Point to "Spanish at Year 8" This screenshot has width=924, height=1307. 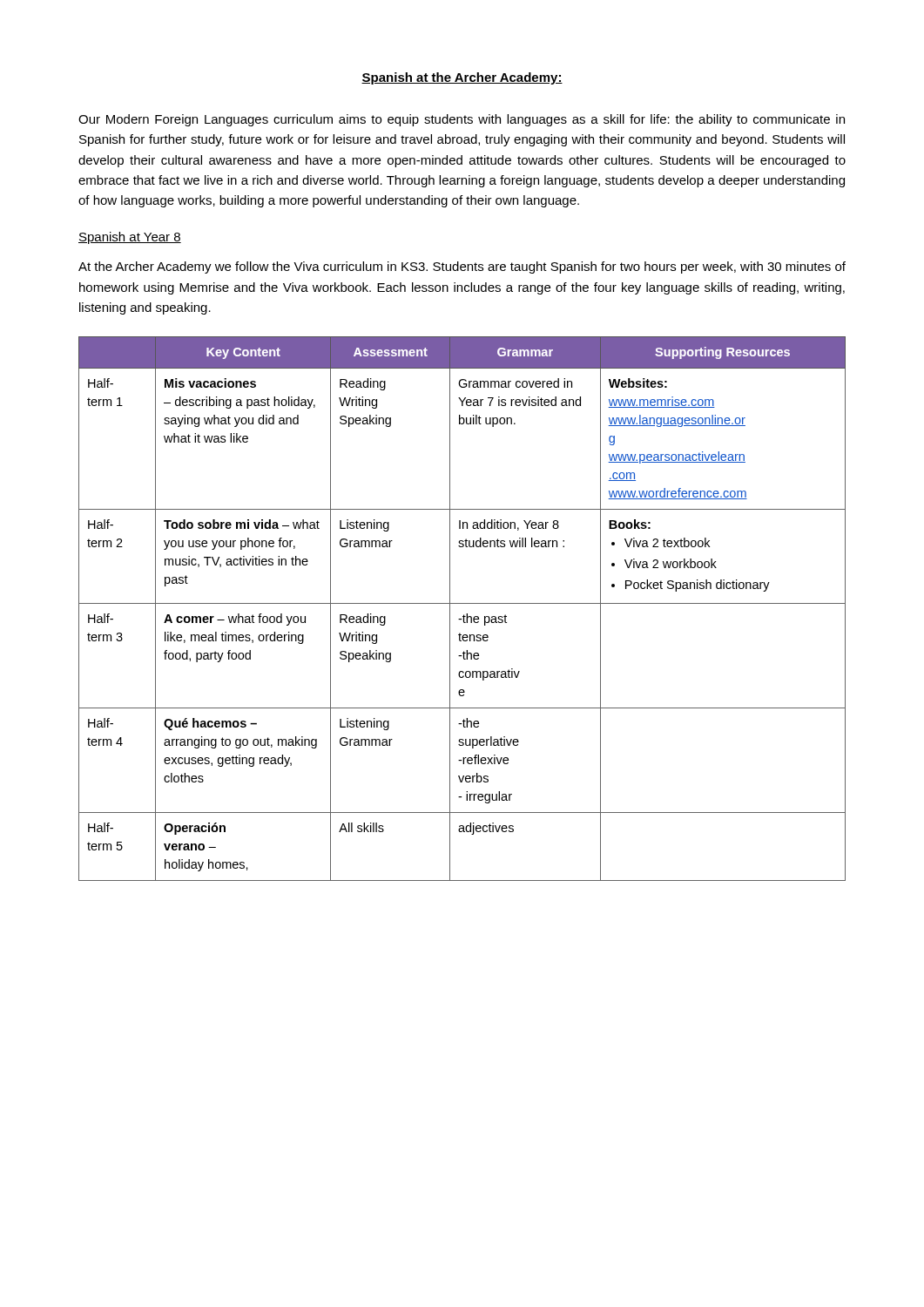(x=130, y=237)
